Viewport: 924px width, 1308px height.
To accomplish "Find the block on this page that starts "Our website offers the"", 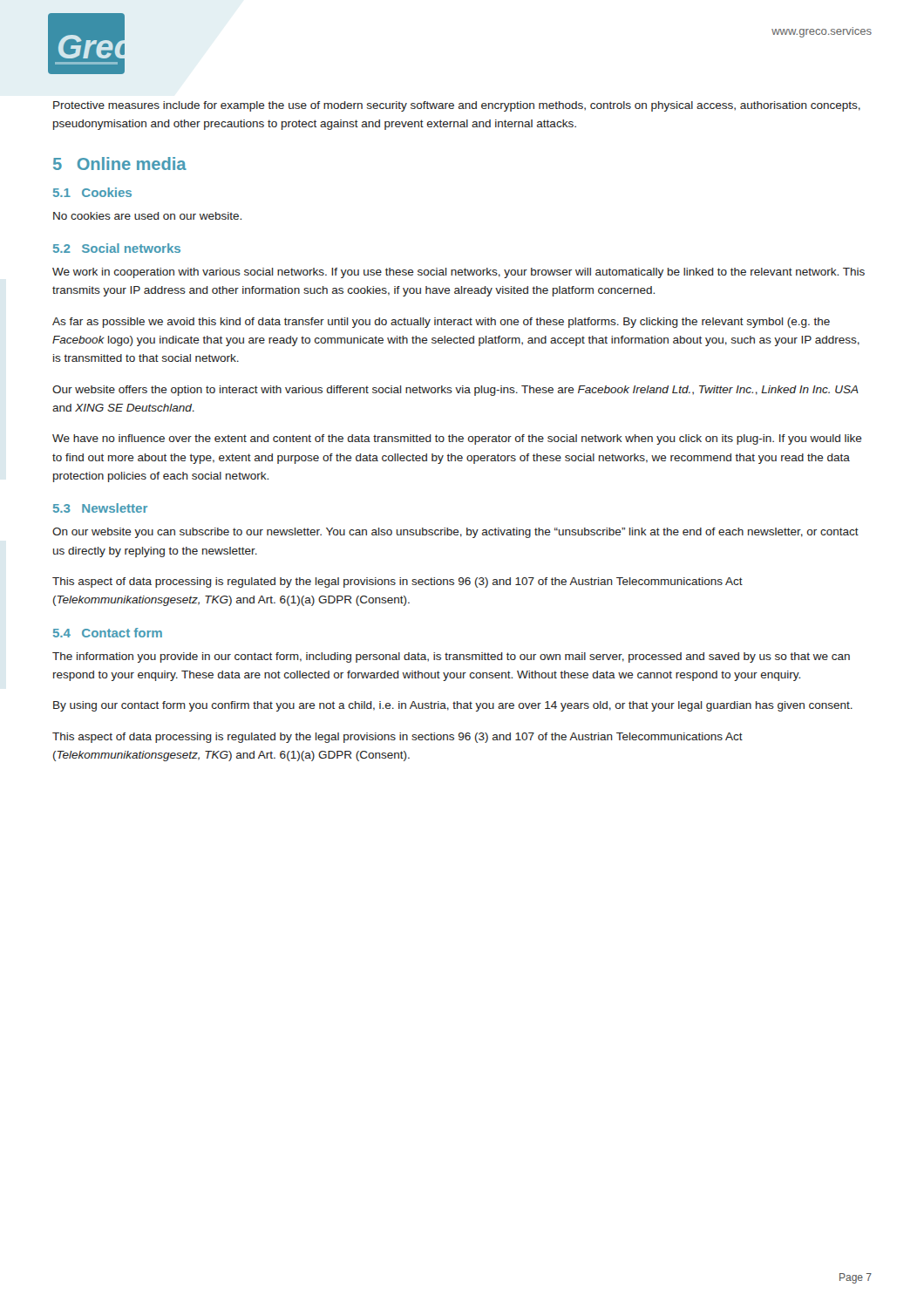I will pos(455,398).
